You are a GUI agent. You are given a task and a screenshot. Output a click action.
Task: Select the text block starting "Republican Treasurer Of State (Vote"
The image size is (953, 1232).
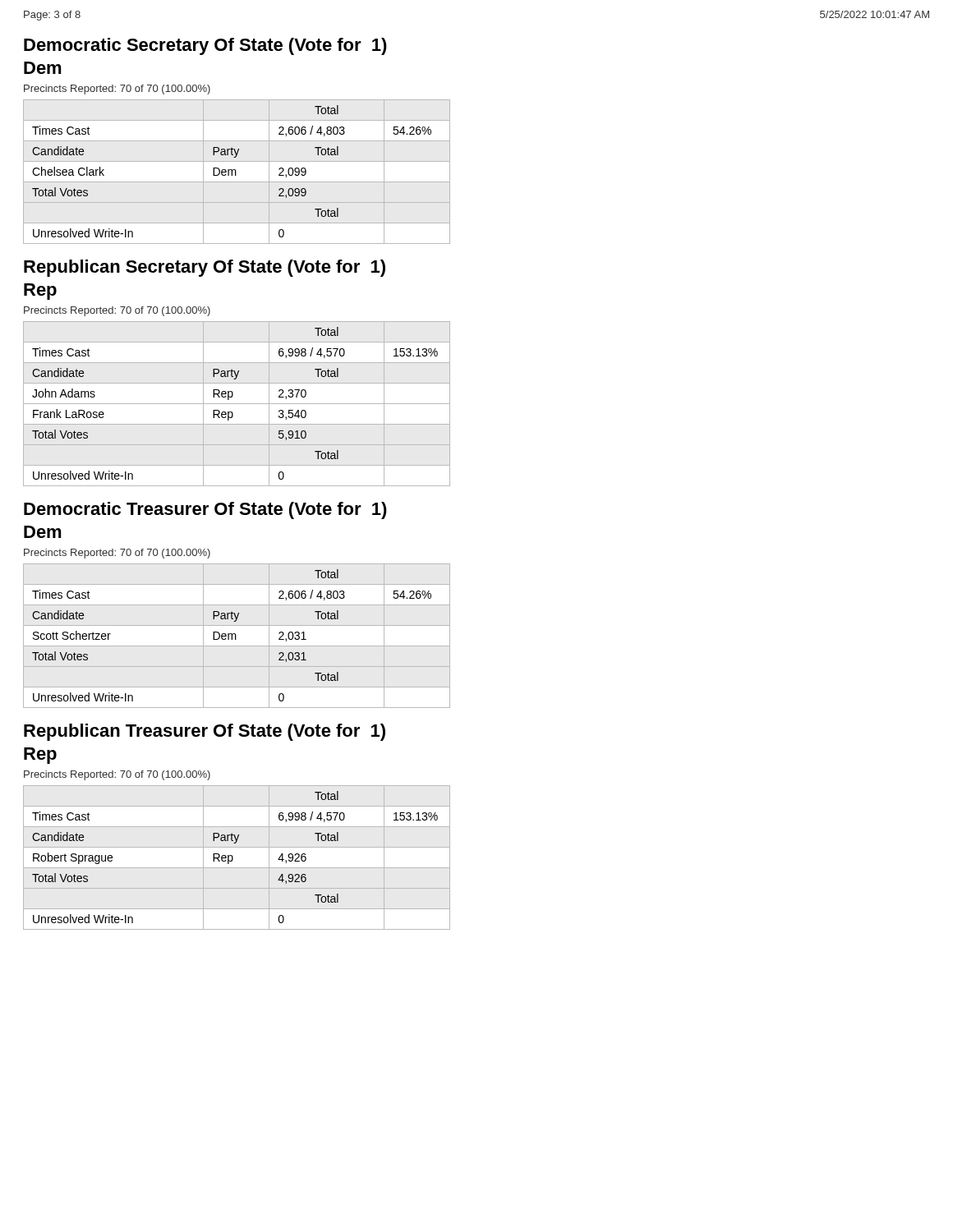205,742
